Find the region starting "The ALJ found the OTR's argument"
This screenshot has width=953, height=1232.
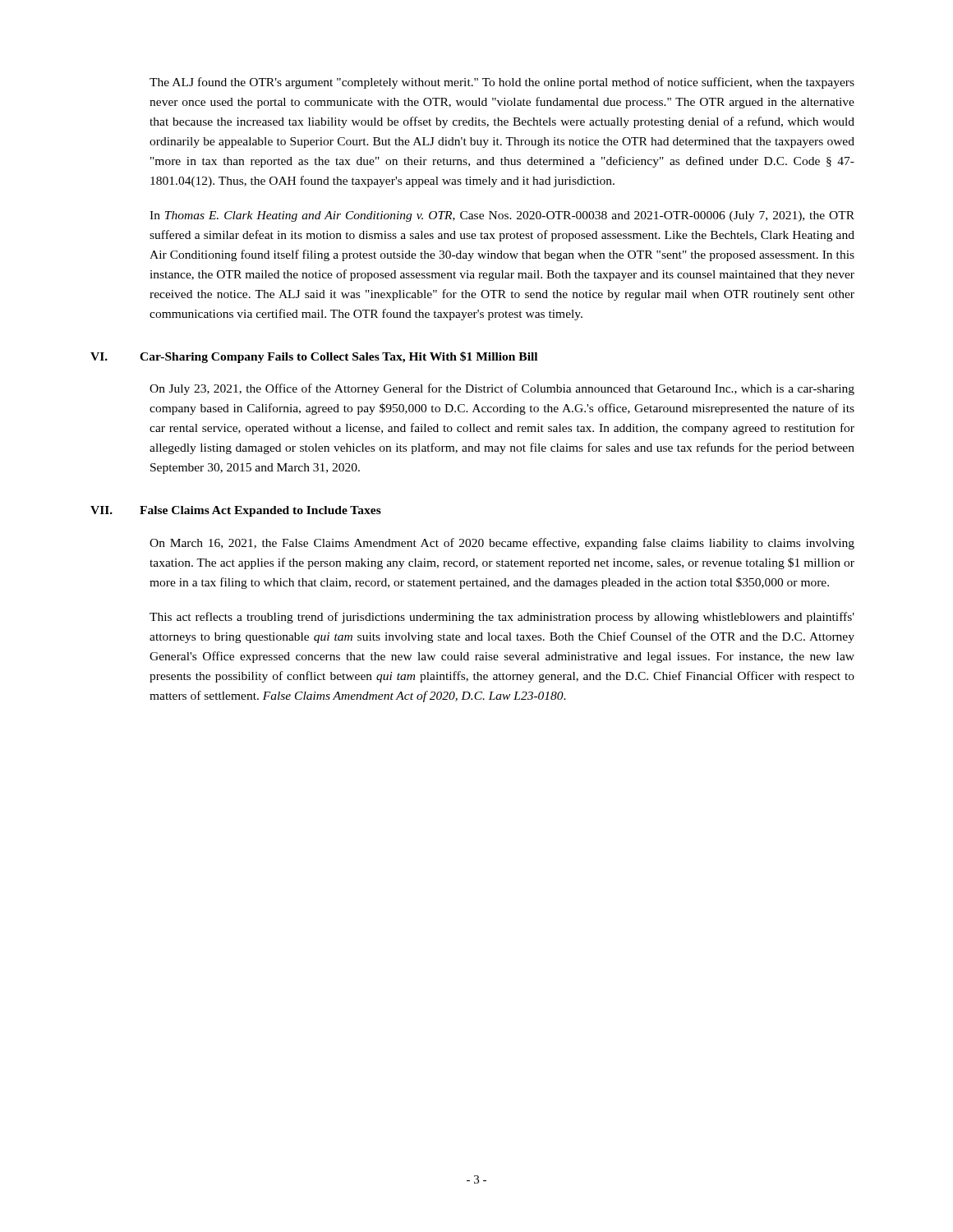[502, 131]
